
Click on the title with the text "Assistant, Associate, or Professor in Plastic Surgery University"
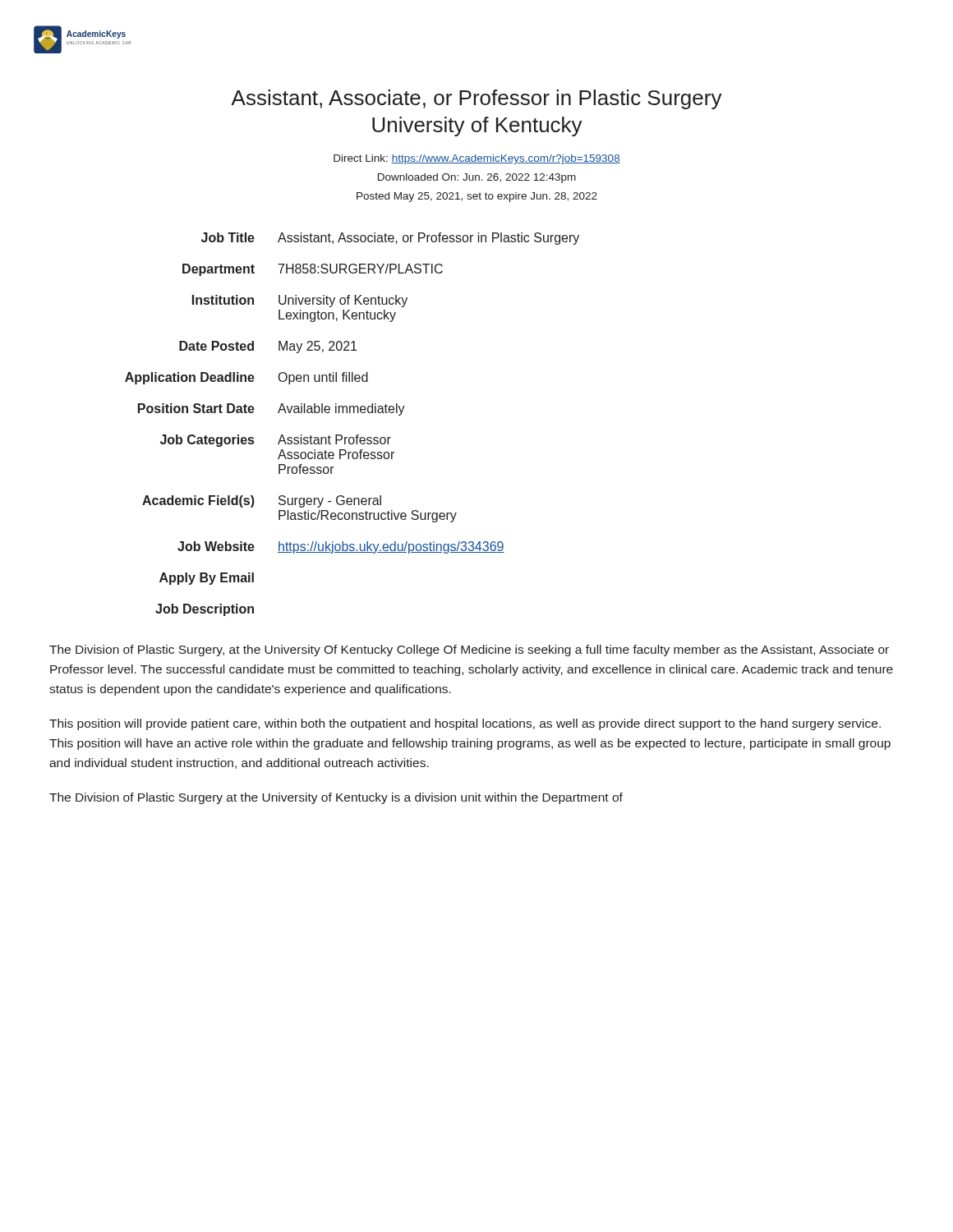click(x=476, y=112)
